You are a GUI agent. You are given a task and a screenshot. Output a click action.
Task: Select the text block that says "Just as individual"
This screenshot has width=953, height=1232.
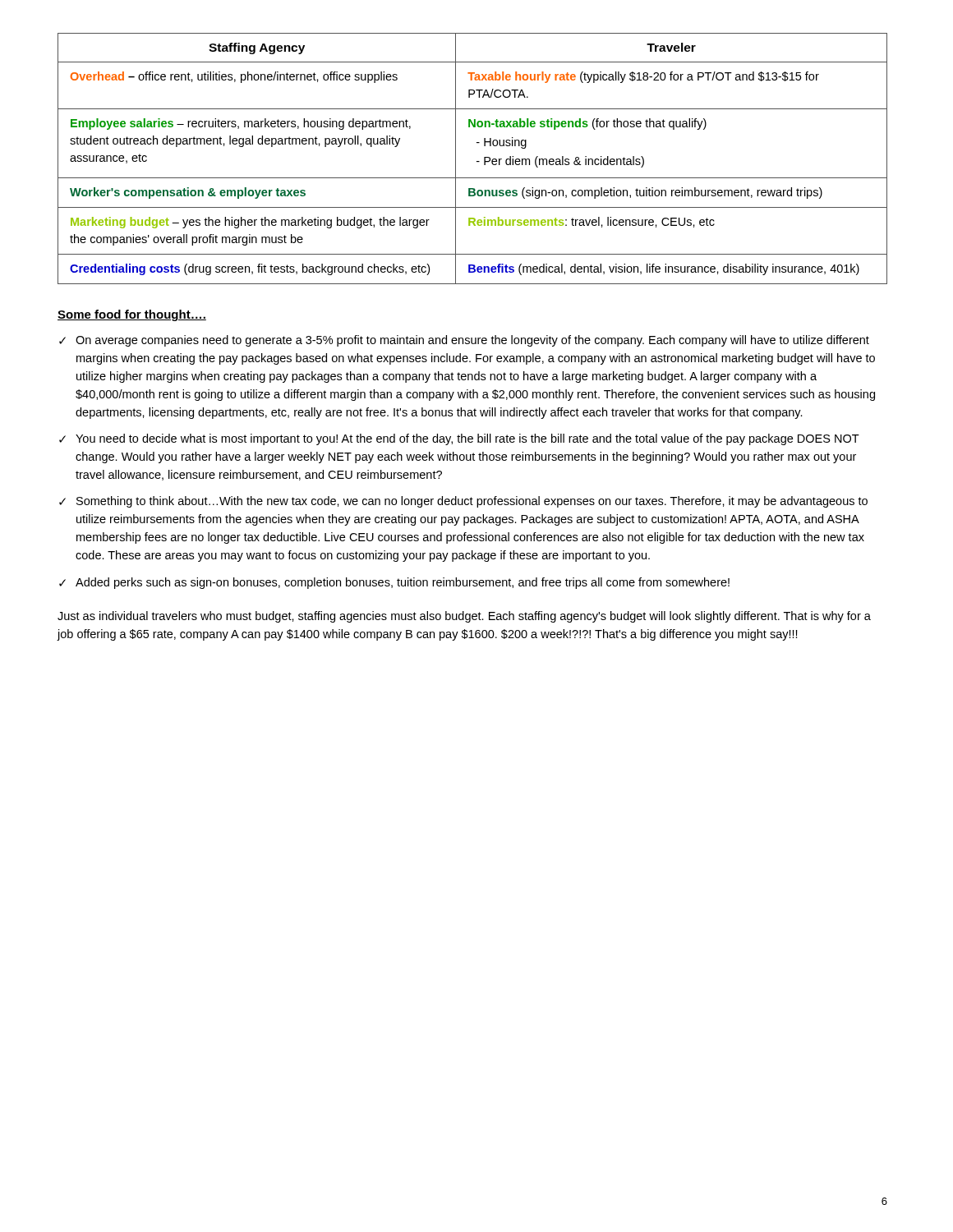[464, 625]
